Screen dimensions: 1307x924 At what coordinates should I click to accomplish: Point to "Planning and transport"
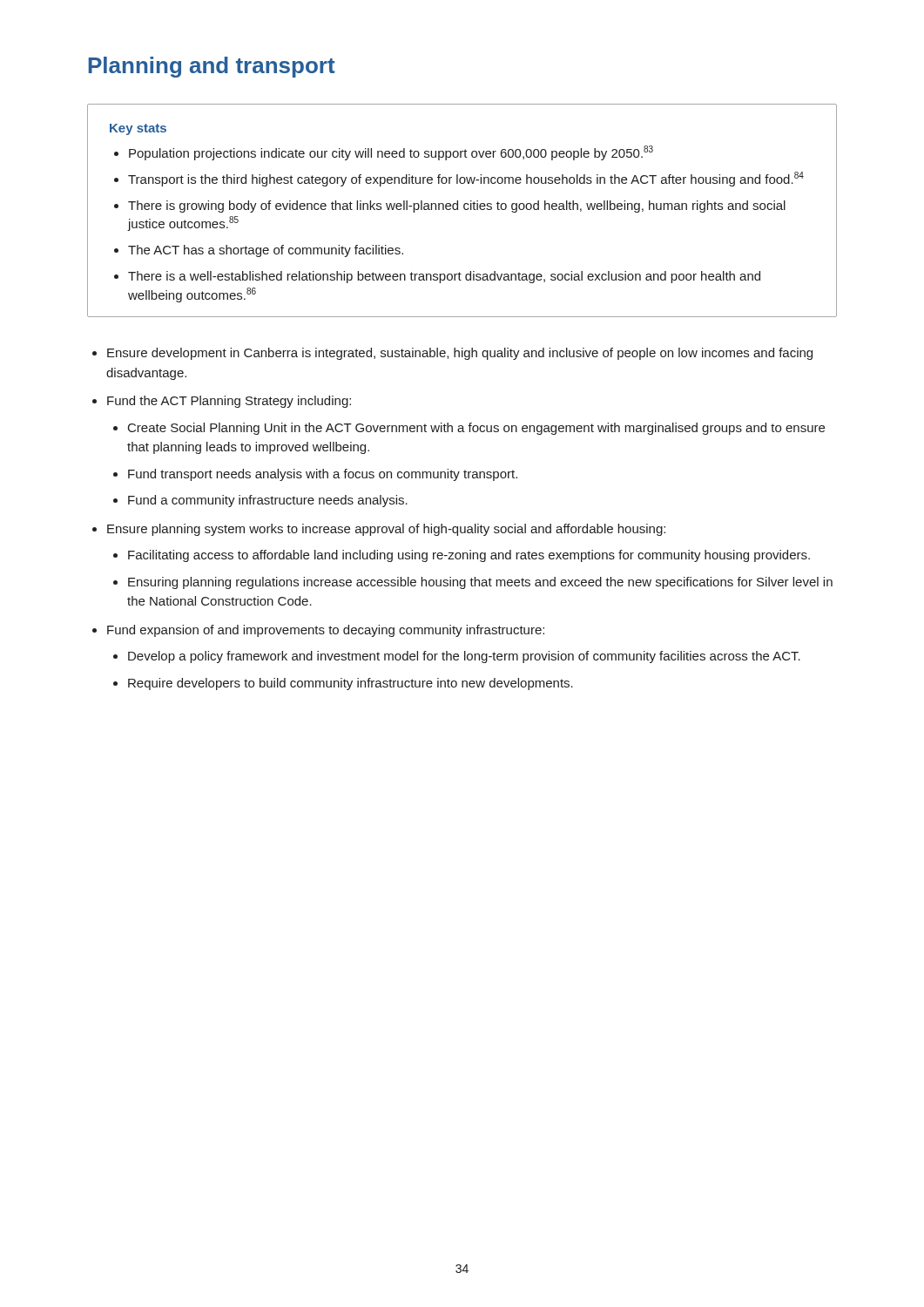(211, 65)
